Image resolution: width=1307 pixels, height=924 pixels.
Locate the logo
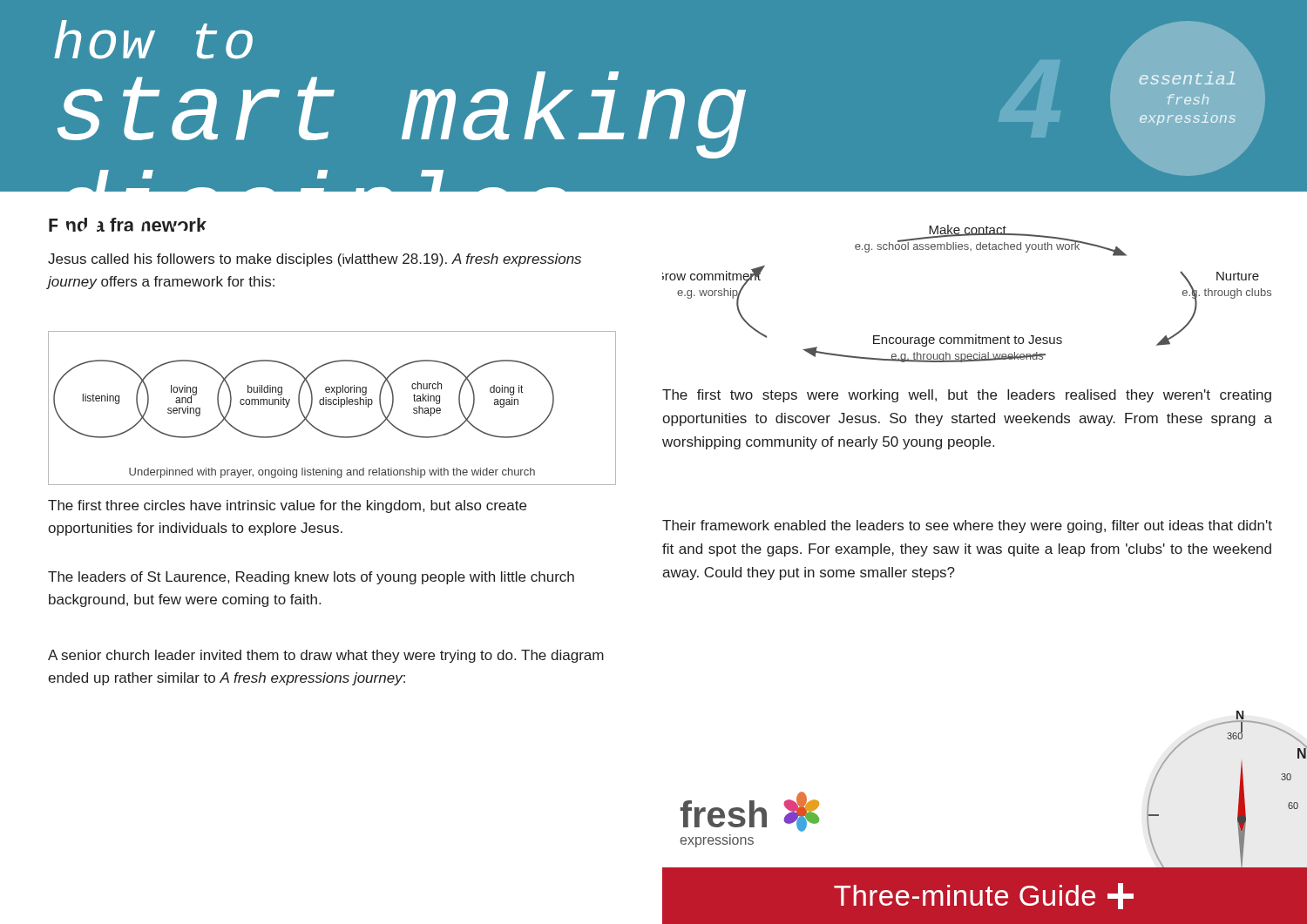[x=758, y=822]
